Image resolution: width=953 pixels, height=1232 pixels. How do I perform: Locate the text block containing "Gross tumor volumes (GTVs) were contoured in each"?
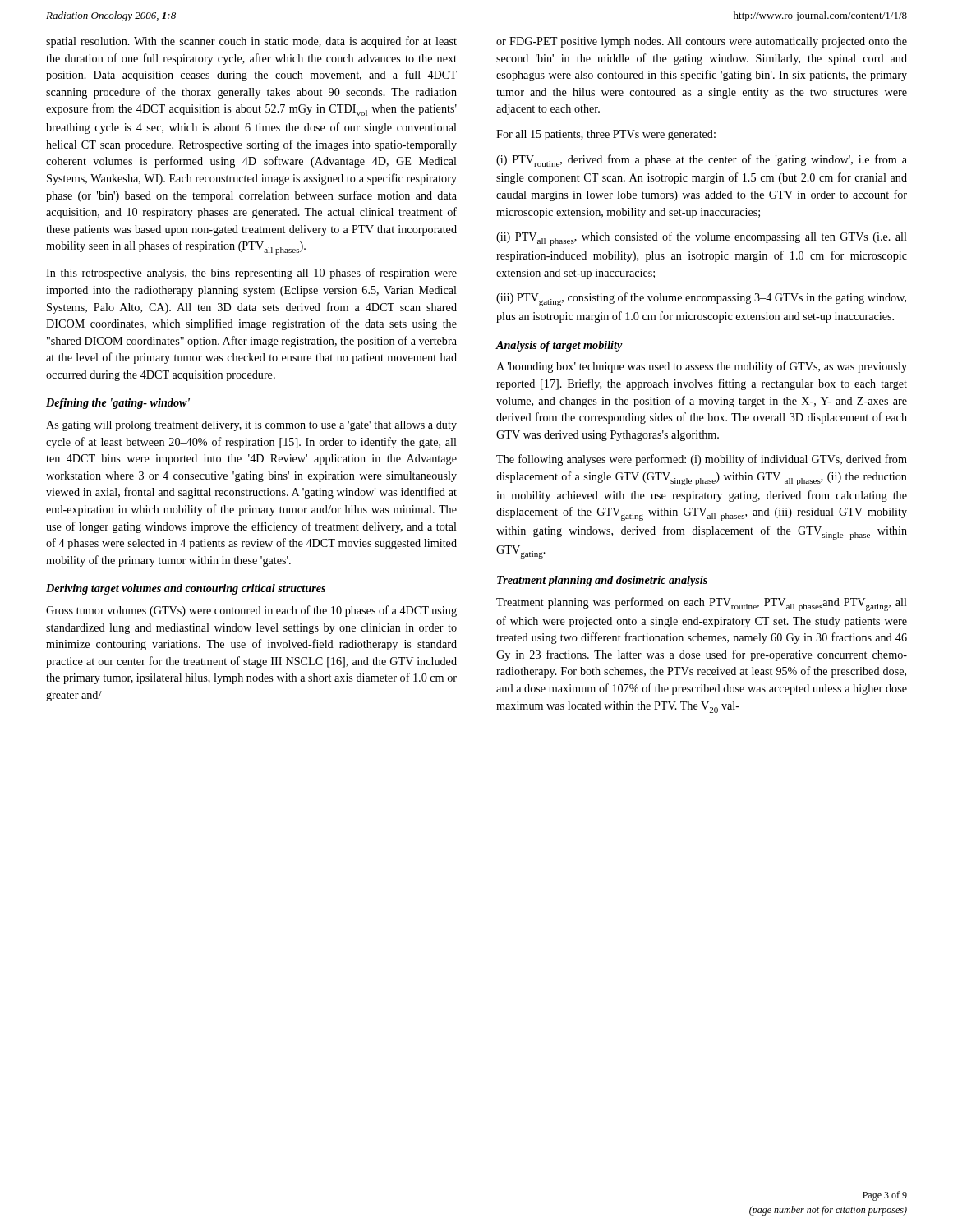(251, 653)
